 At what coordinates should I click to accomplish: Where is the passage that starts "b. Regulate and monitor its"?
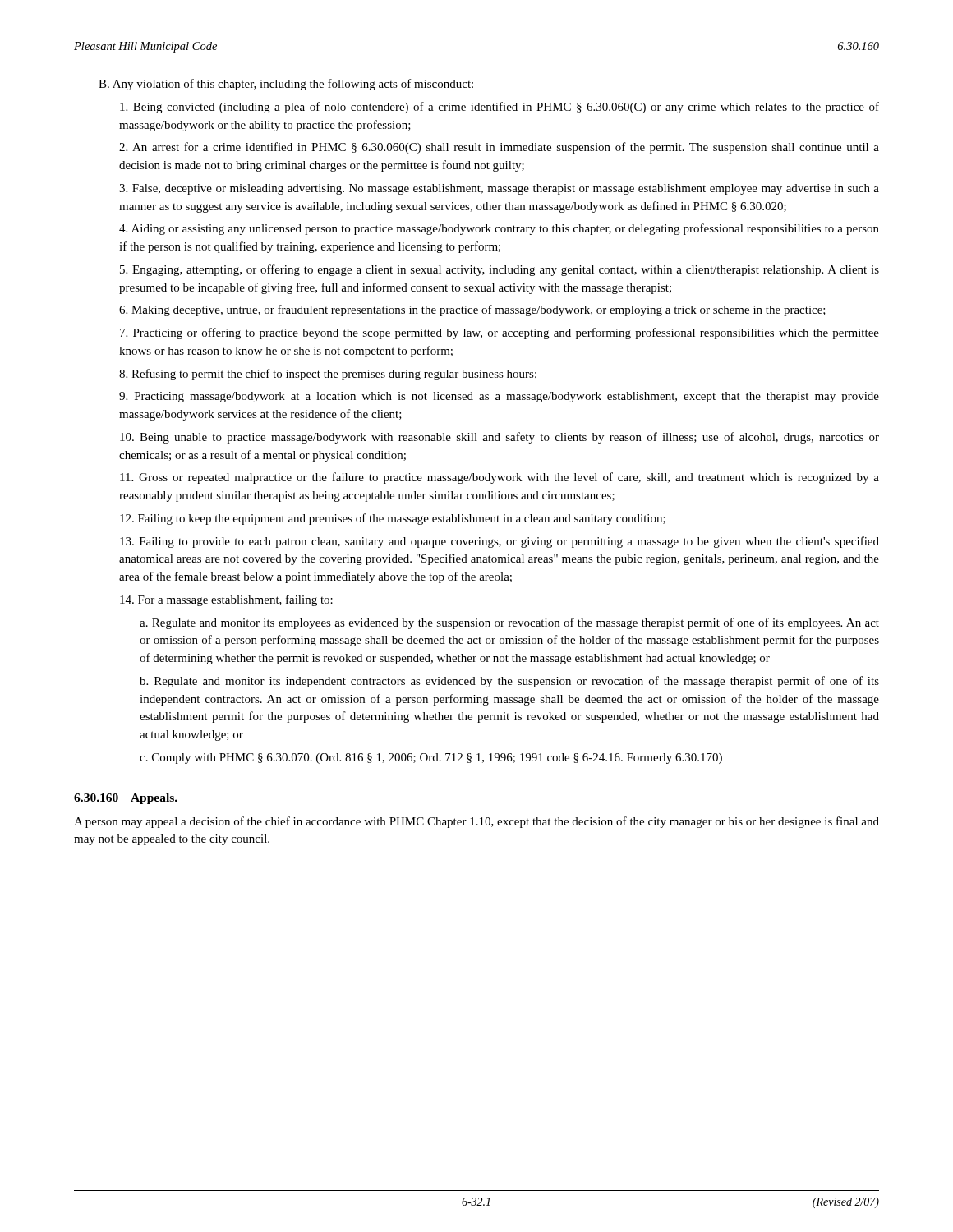(509, 707)
